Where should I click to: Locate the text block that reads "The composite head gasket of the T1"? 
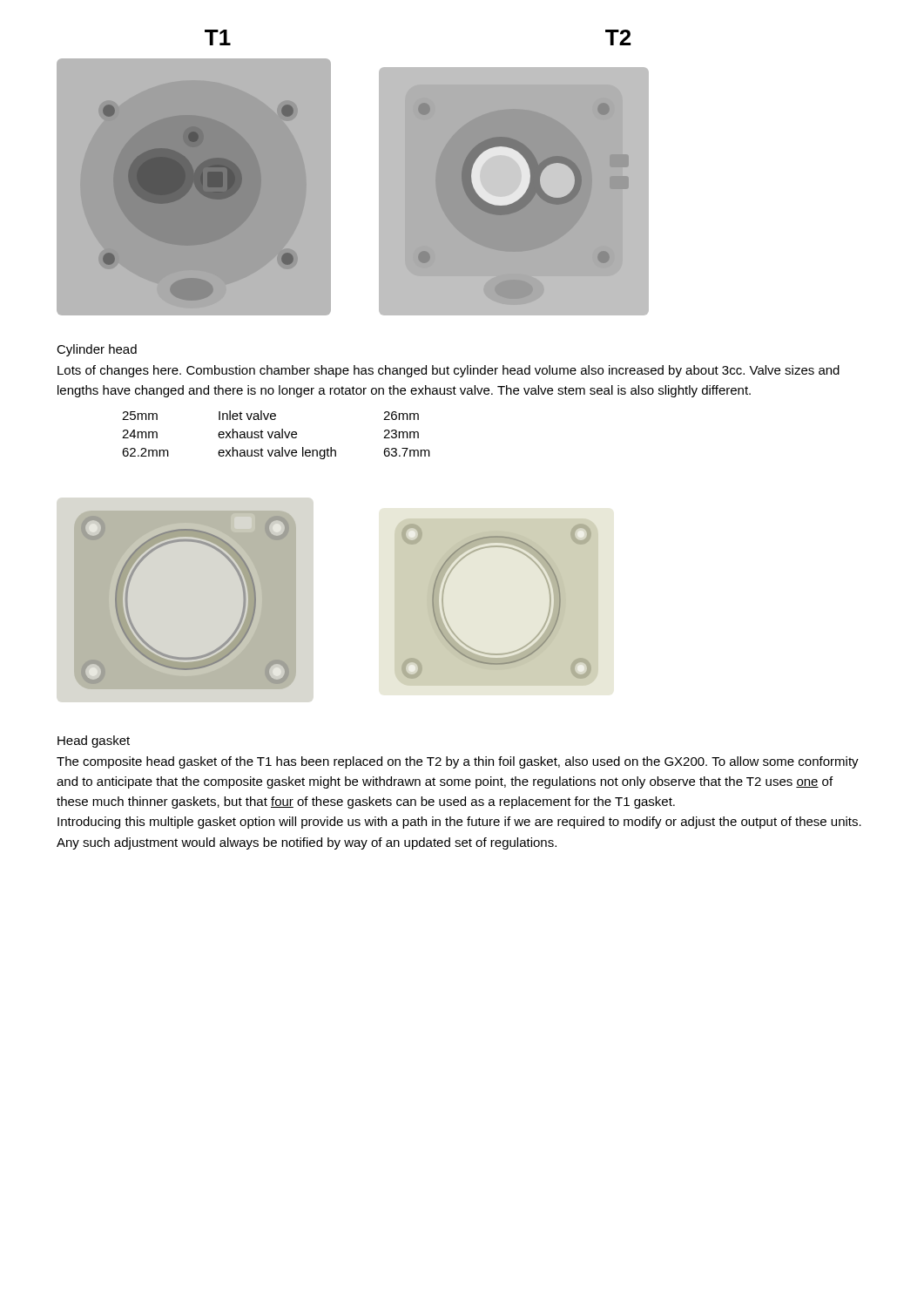459,801
